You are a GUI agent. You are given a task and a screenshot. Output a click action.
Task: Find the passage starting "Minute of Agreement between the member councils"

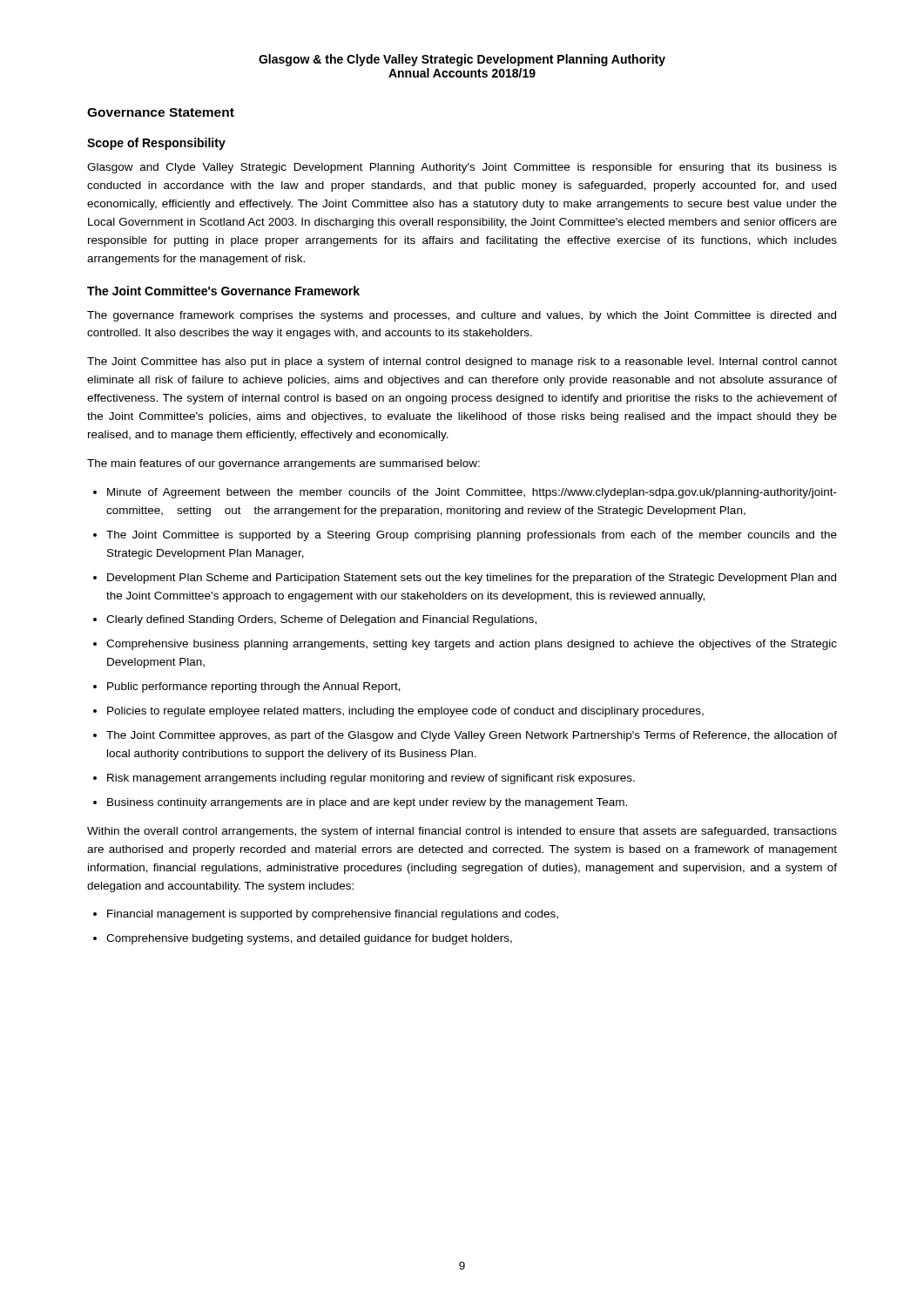472,501
